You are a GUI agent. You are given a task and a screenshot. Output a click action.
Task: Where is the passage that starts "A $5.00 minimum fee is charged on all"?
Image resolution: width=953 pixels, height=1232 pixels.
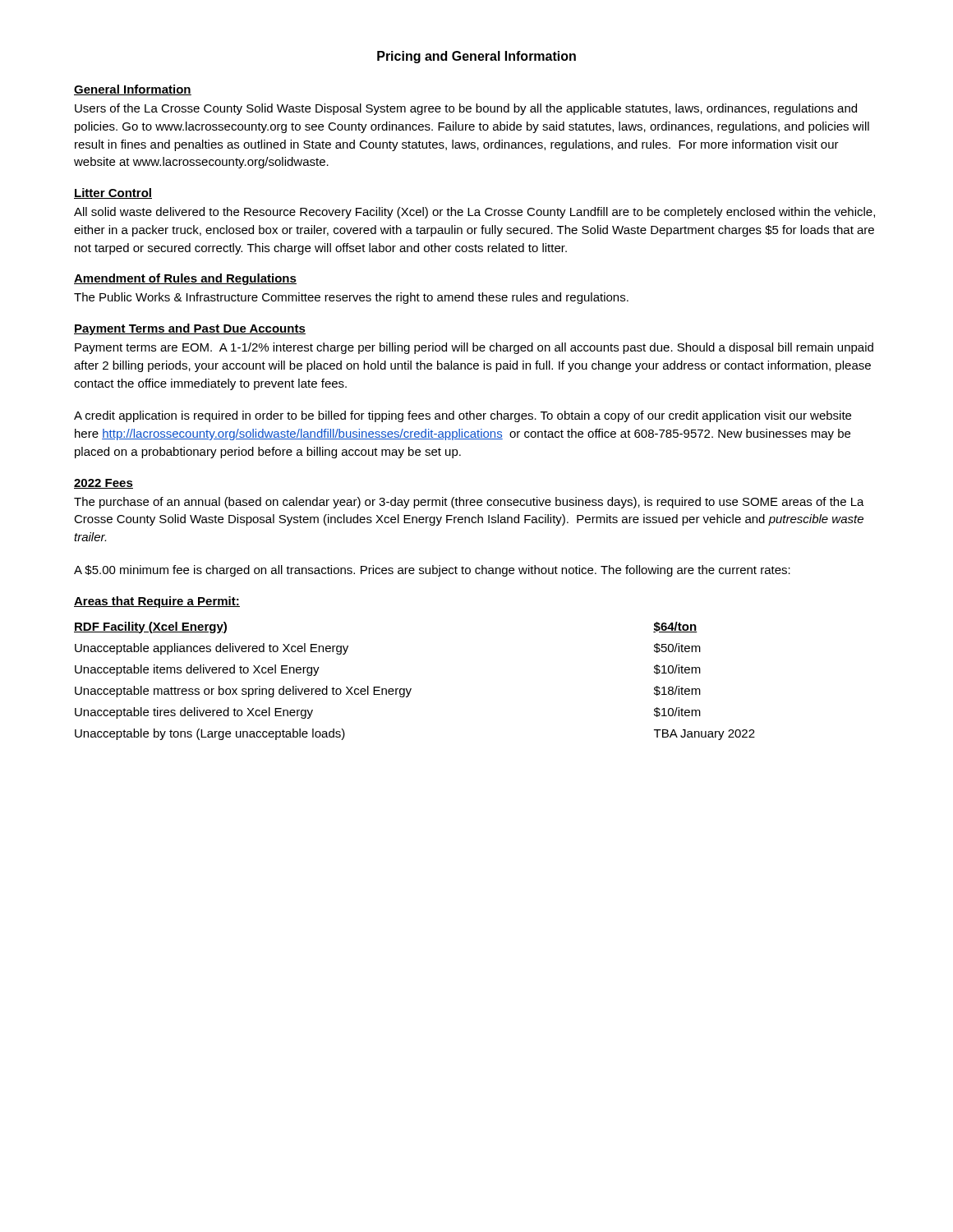tap(432, 569)
